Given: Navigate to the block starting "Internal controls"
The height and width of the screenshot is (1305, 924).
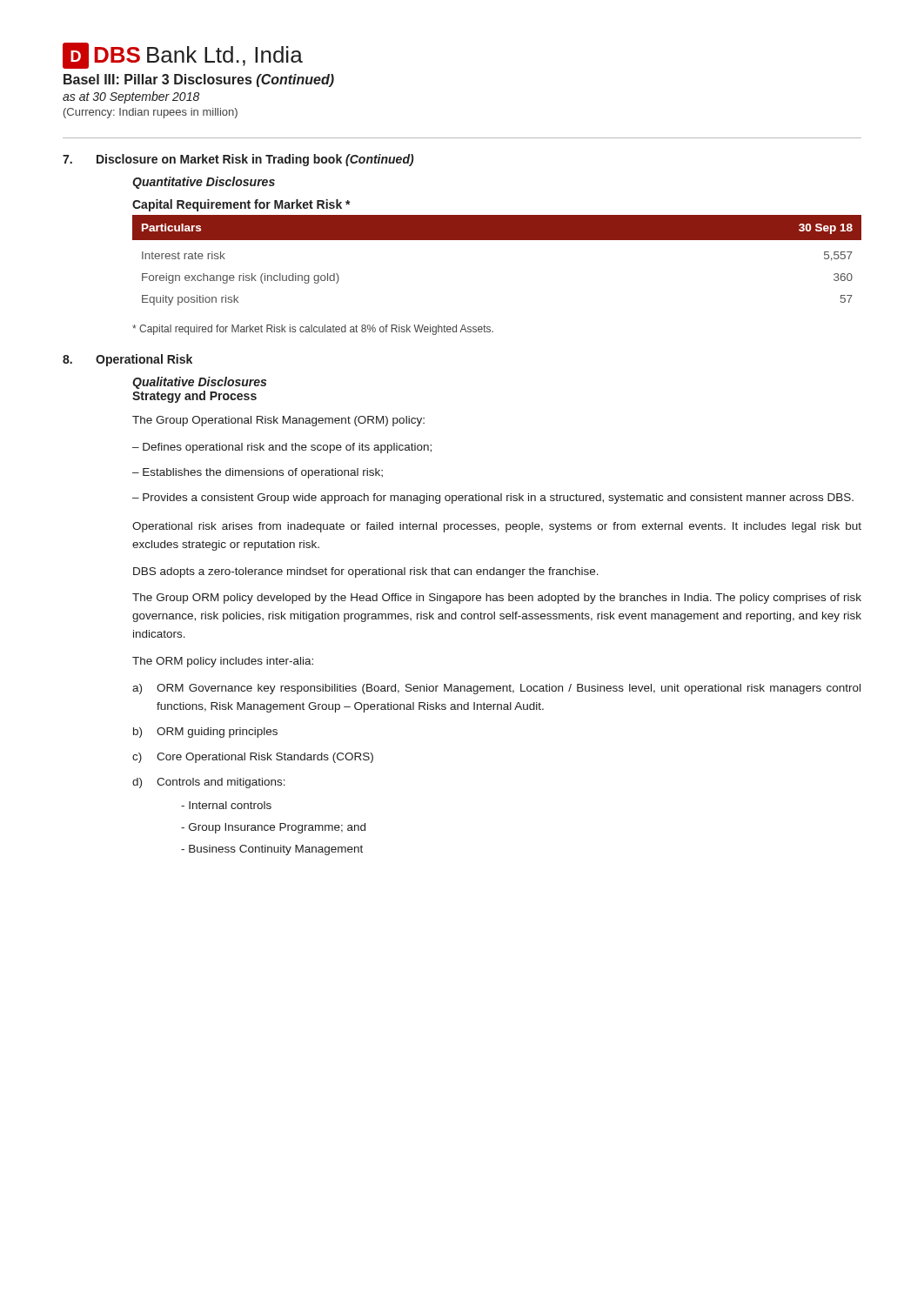Looking at the screenshot, I should (x=226, y=805).
